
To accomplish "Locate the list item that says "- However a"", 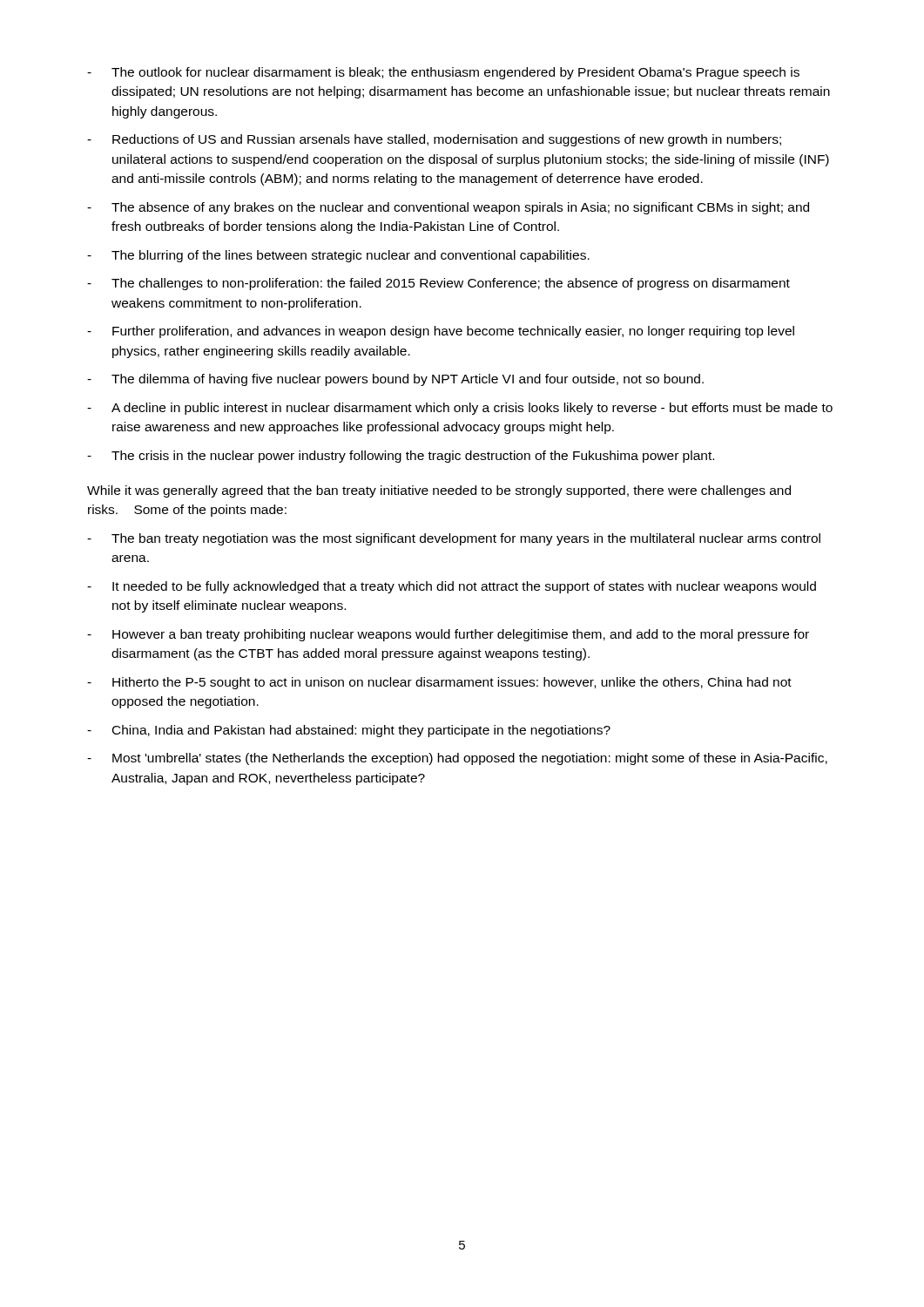I will (462, 644).
